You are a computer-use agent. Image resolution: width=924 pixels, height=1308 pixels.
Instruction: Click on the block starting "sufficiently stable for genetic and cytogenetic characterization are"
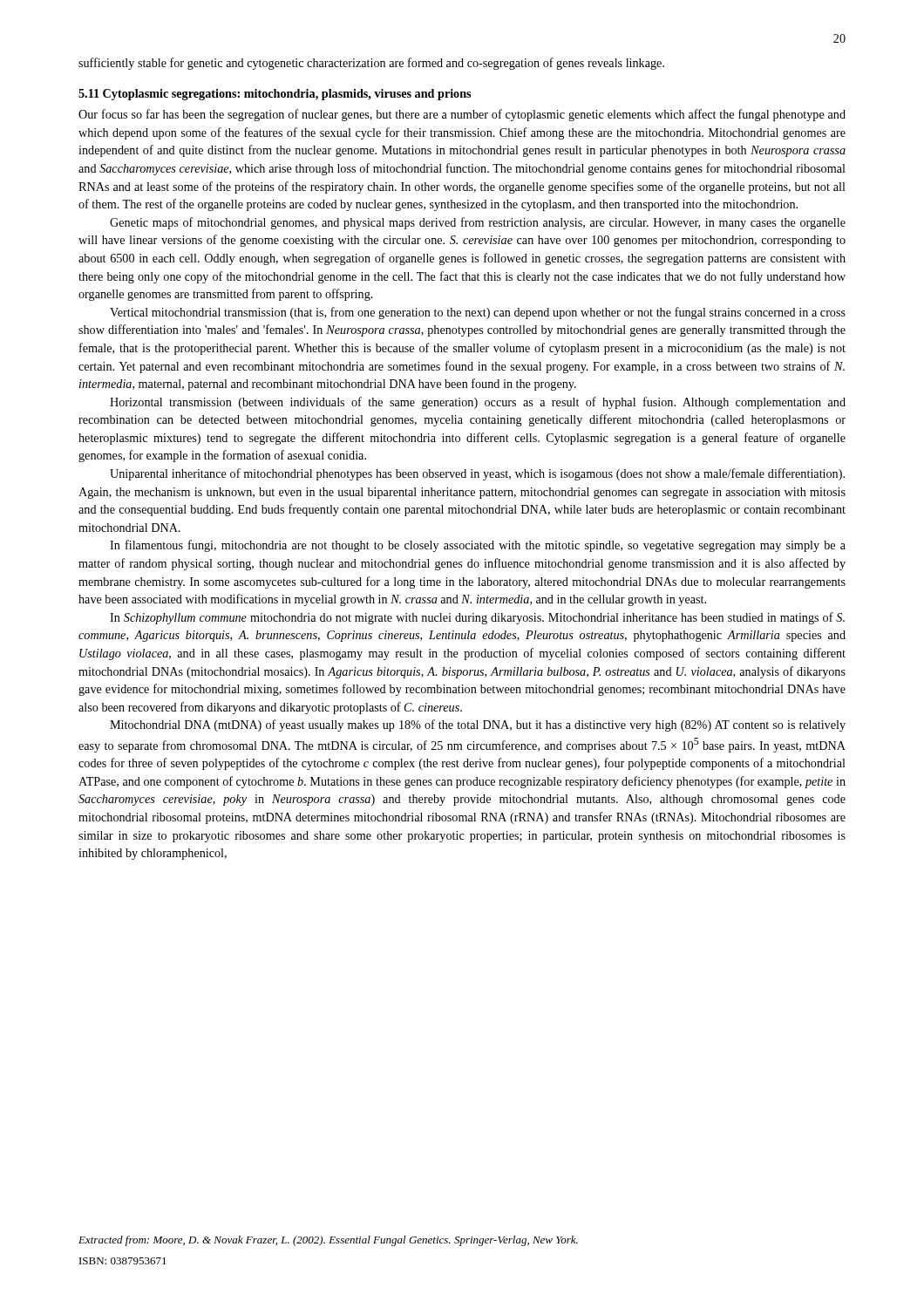[462, 63]
